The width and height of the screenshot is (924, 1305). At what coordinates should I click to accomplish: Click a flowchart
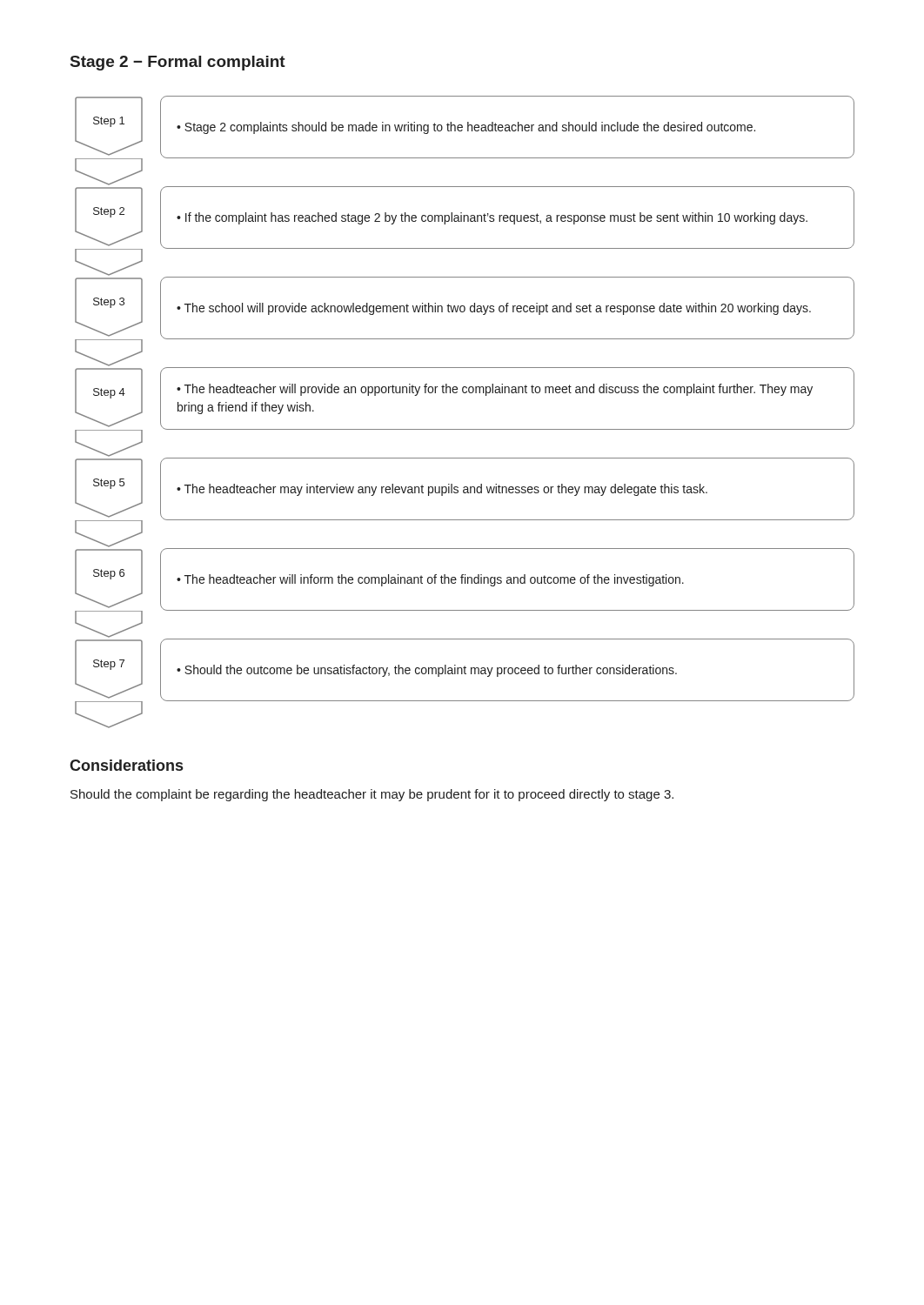coord(462,412)
